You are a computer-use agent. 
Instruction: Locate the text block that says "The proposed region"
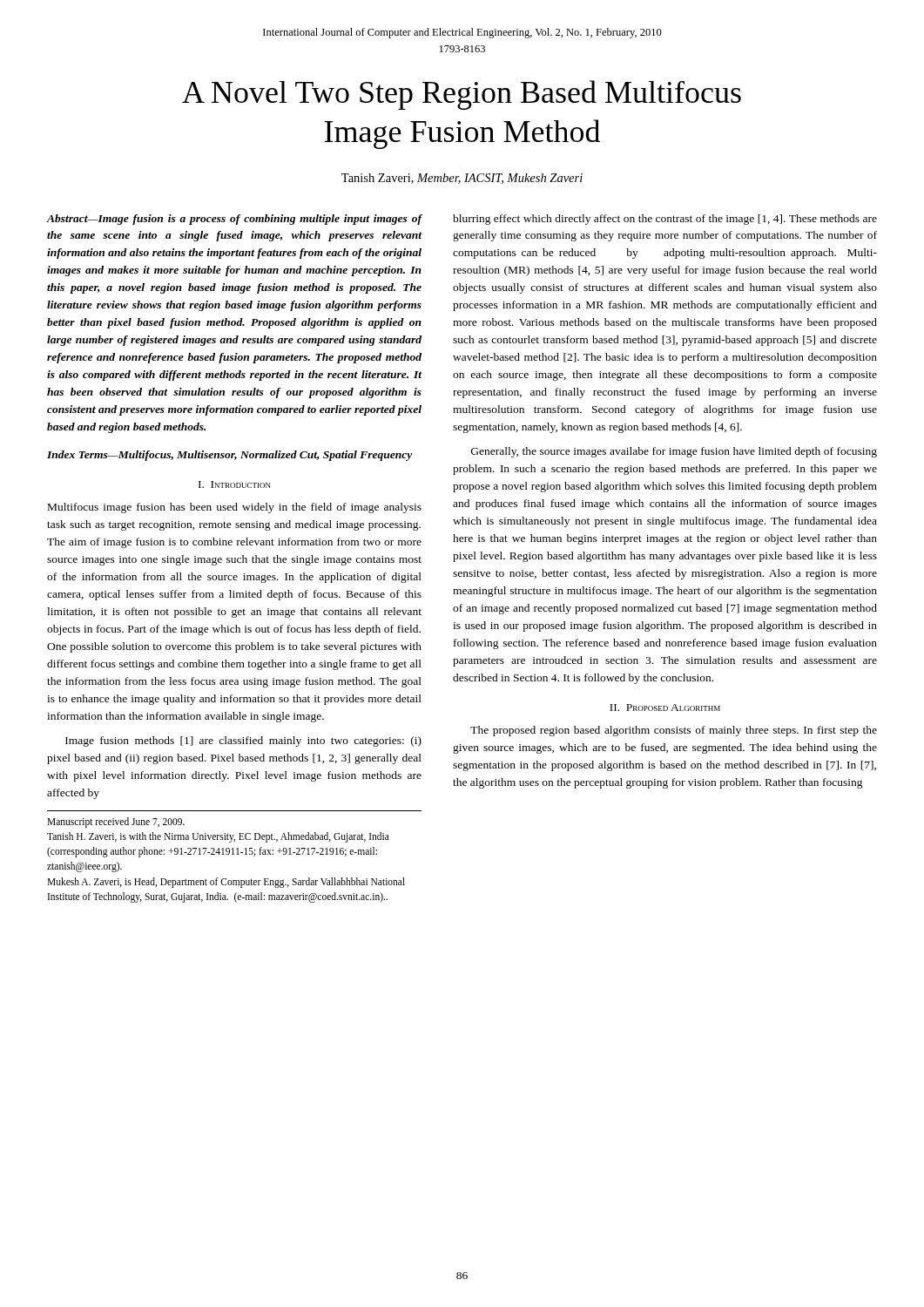pyautogui.click(x=665, y=756)
